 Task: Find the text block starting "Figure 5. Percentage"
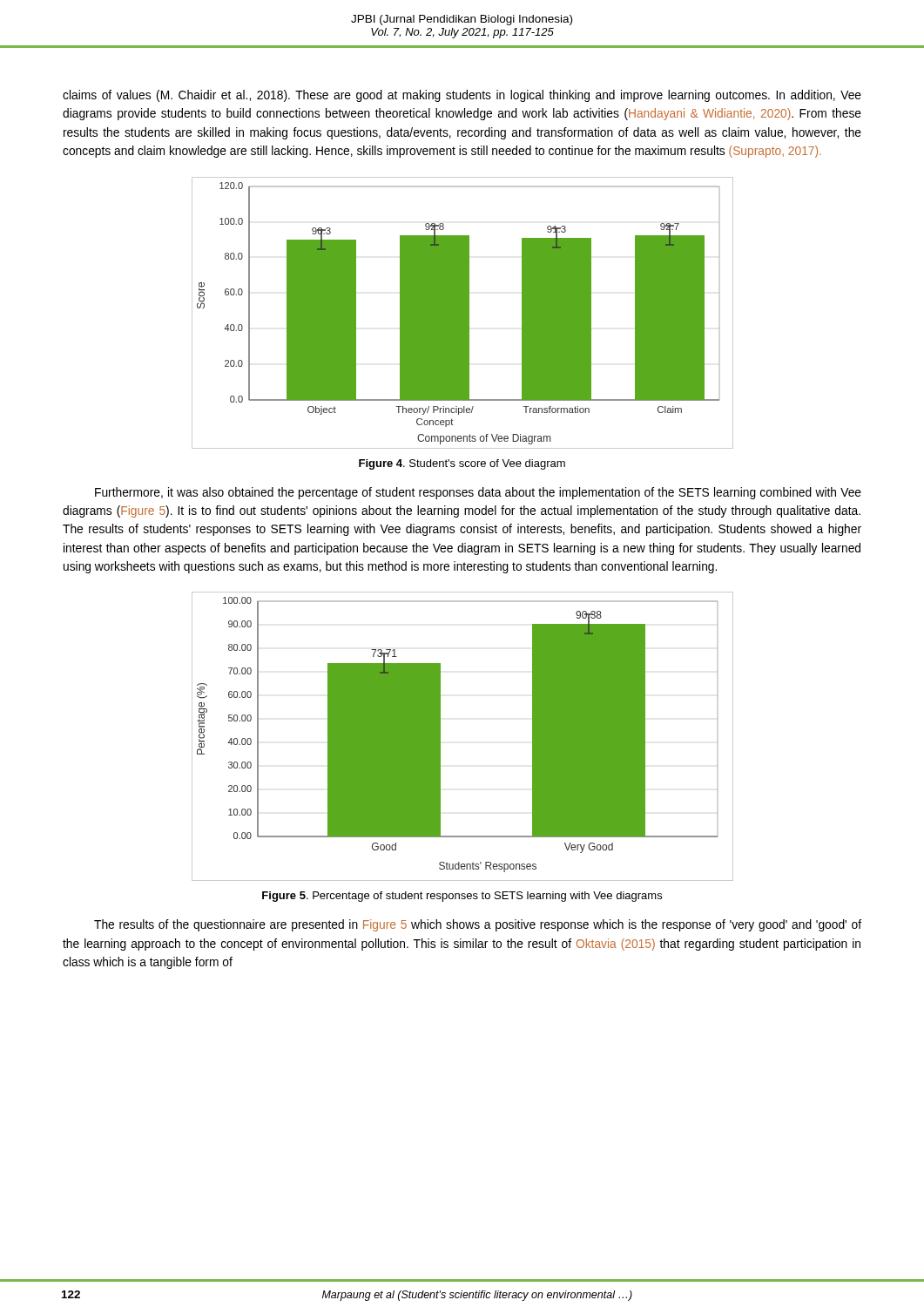point(462,896)
